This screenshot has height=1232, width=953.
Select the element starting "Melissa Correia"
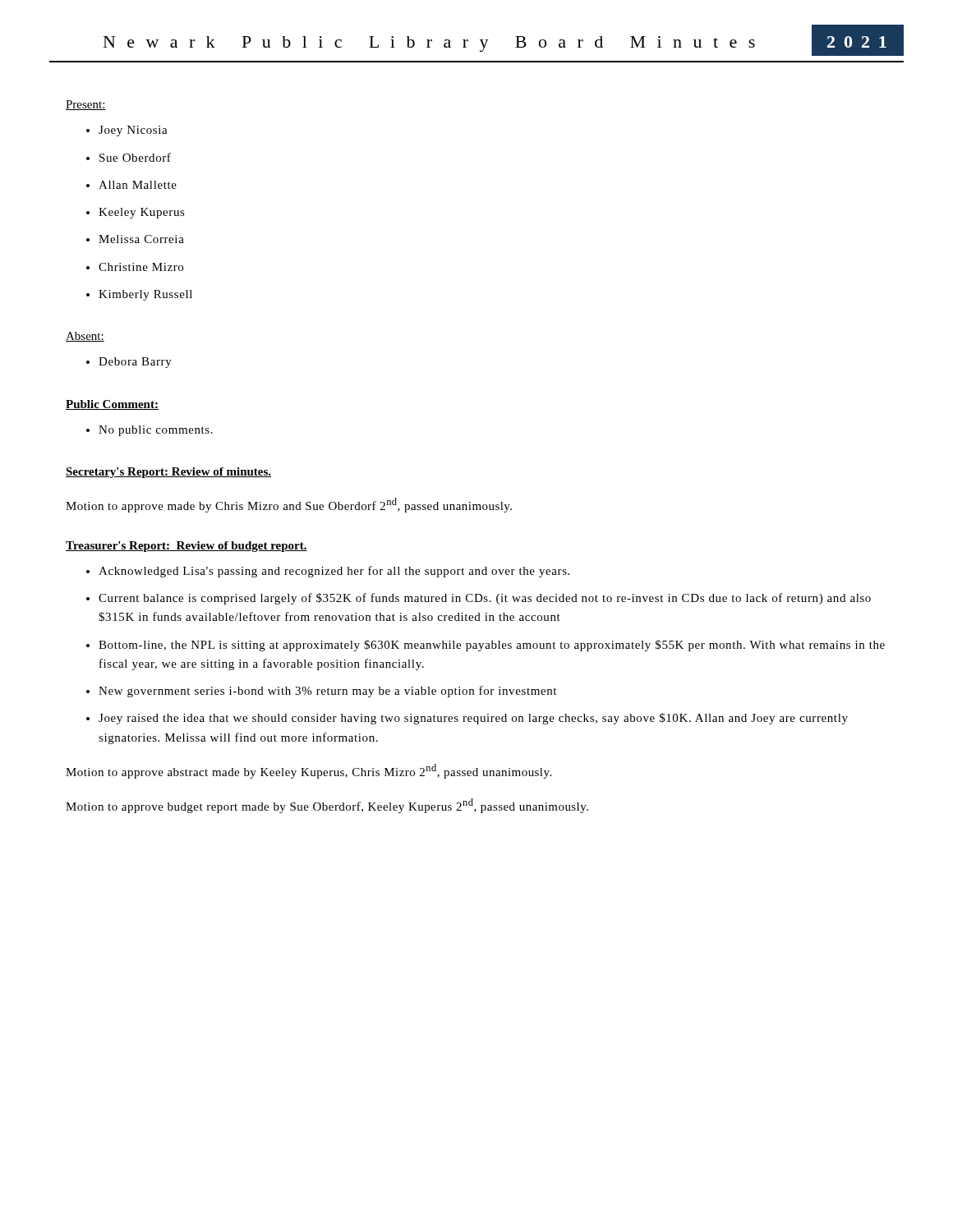[x=141, y=239]
